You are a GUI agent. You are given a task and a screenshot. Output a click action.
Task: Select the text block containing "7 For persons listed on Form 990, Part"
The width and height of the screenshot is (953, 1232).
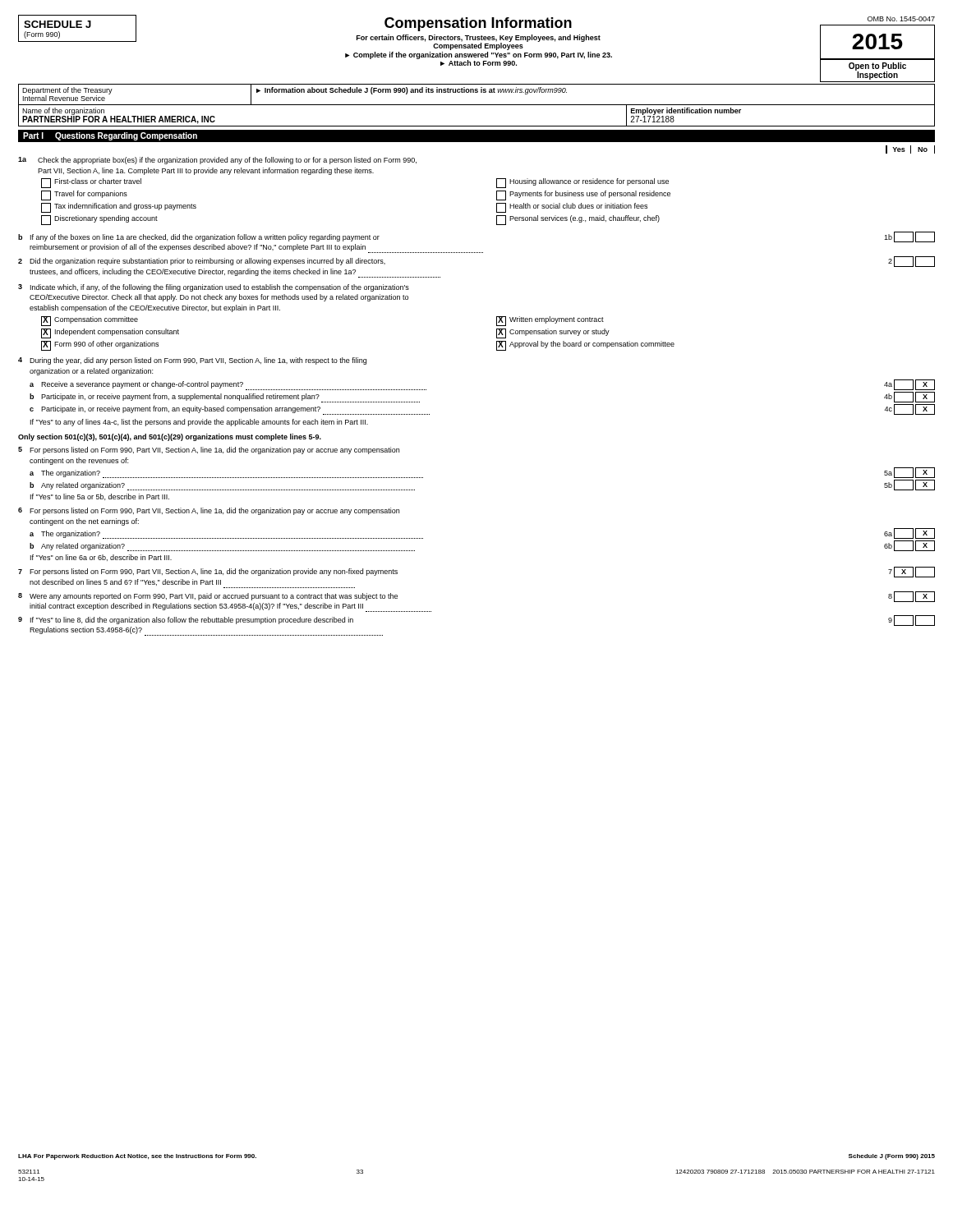pyautogui.click(x=207, y=572)
